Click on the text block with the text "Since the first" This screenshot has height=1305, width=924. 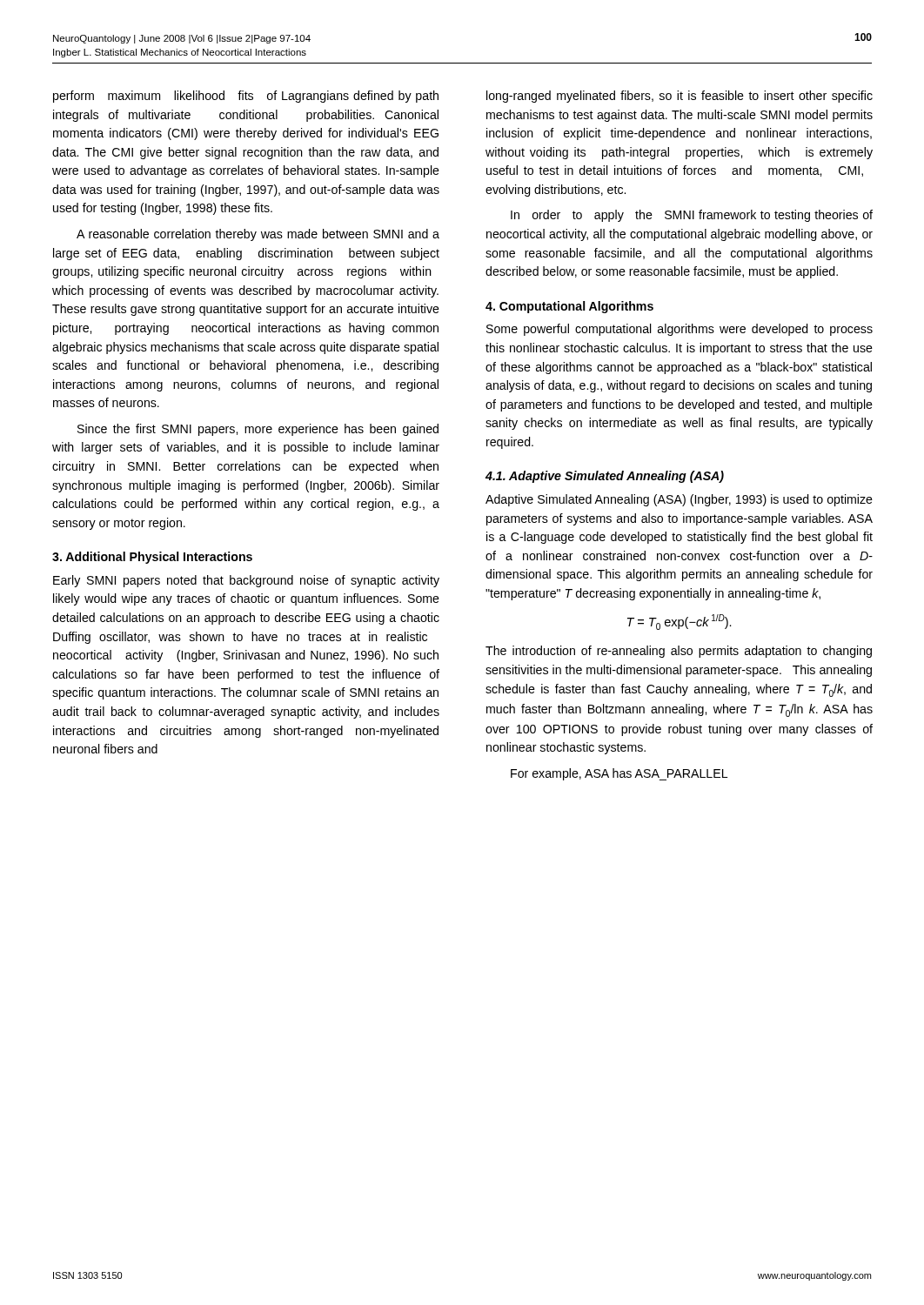tap(246, 476)
